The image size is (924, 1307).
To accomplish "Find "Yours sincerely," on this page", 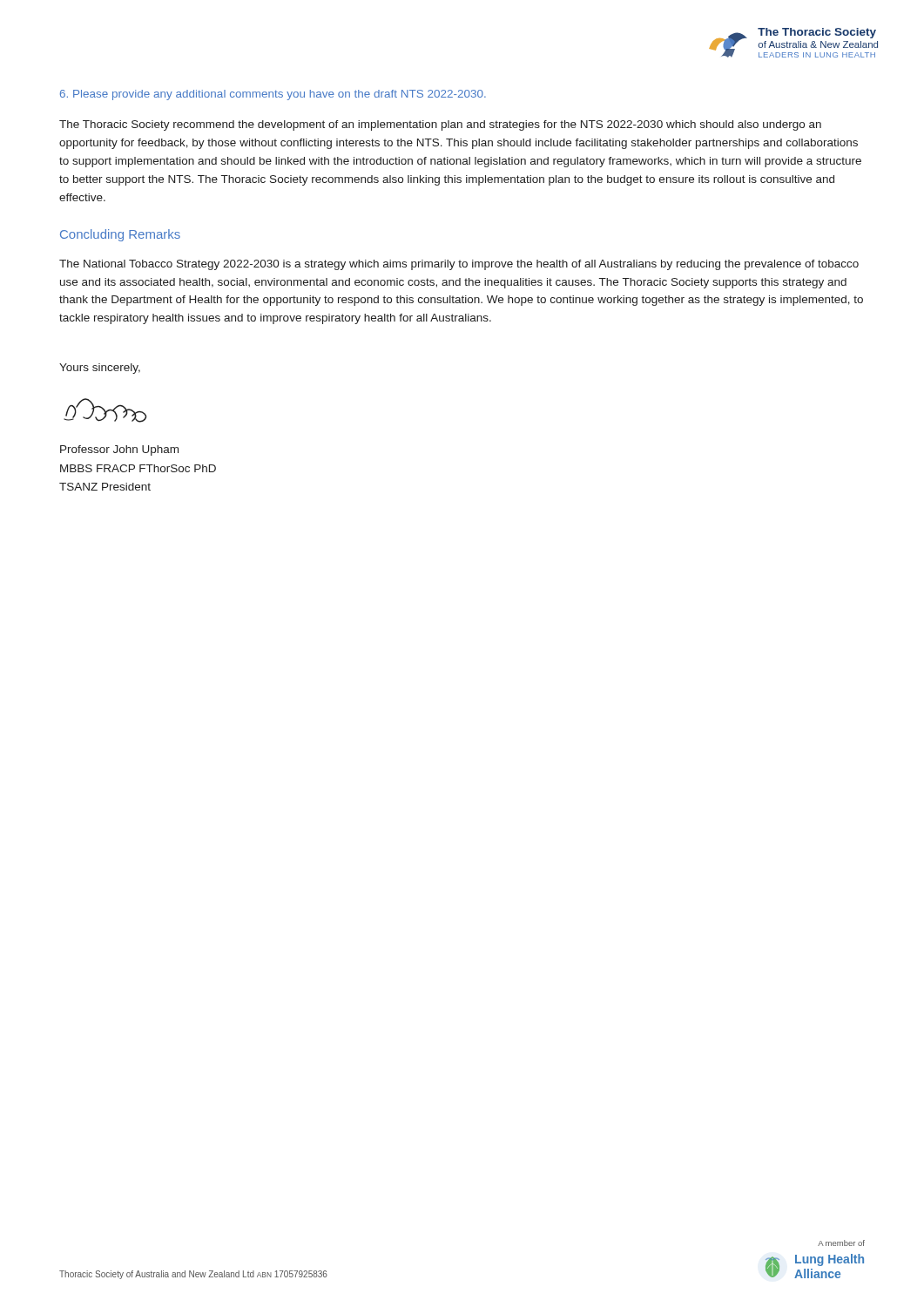I will 100,368.
